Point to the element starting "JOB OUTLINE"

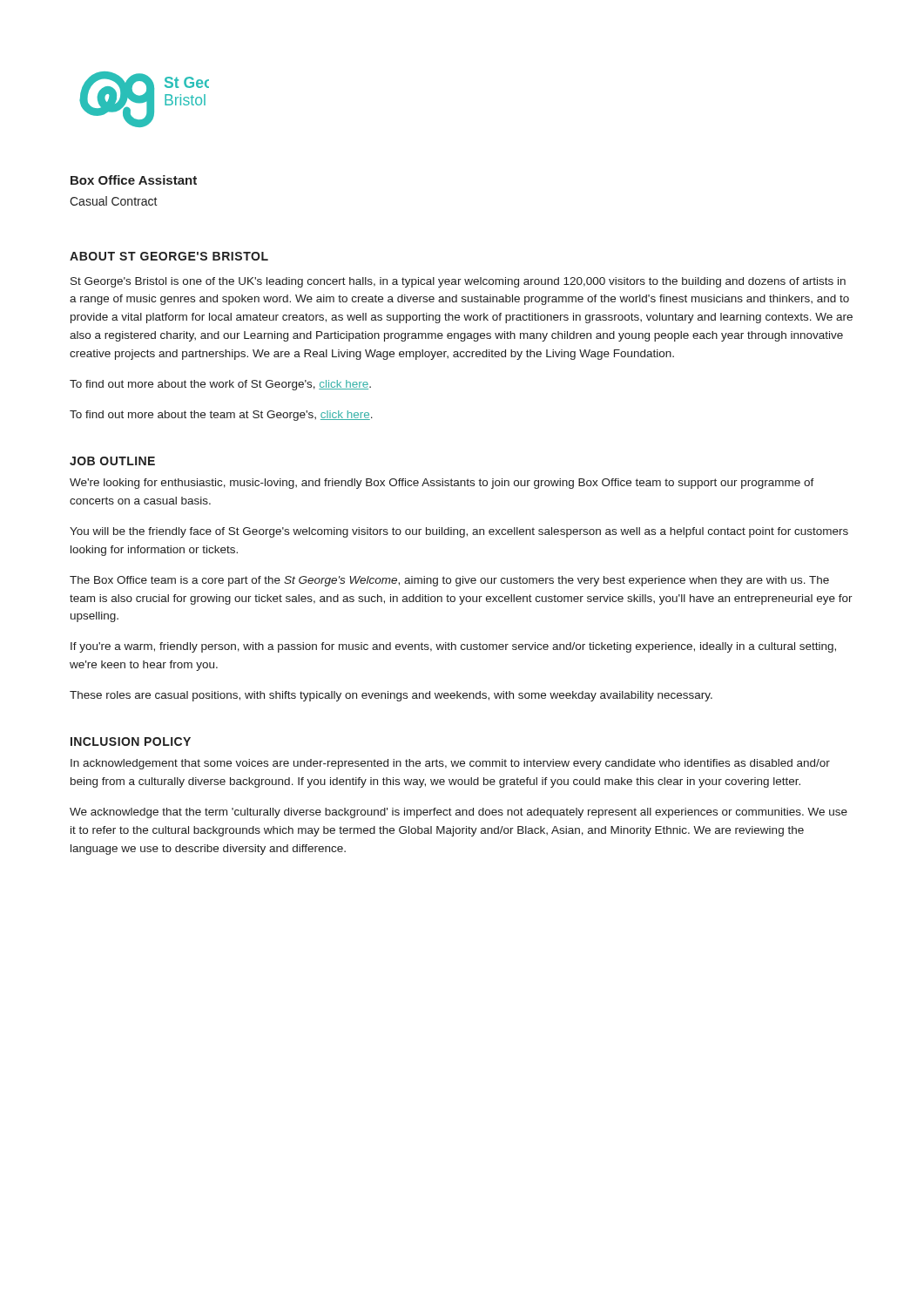[113, 461]
